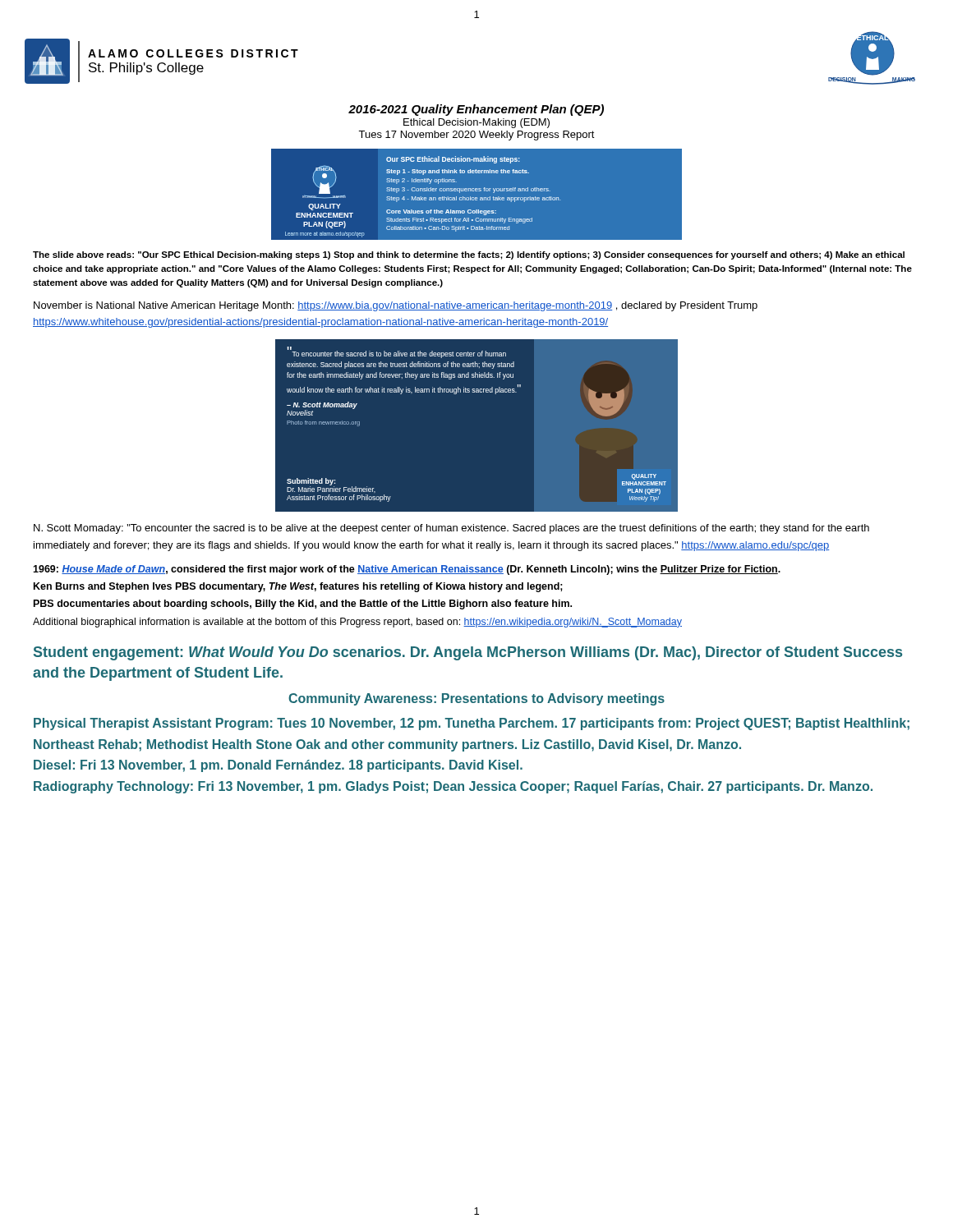953x1232 pixels.
Task: Click on the element starting "Student engagement: What Would You Do"
Action: (468, 662)
